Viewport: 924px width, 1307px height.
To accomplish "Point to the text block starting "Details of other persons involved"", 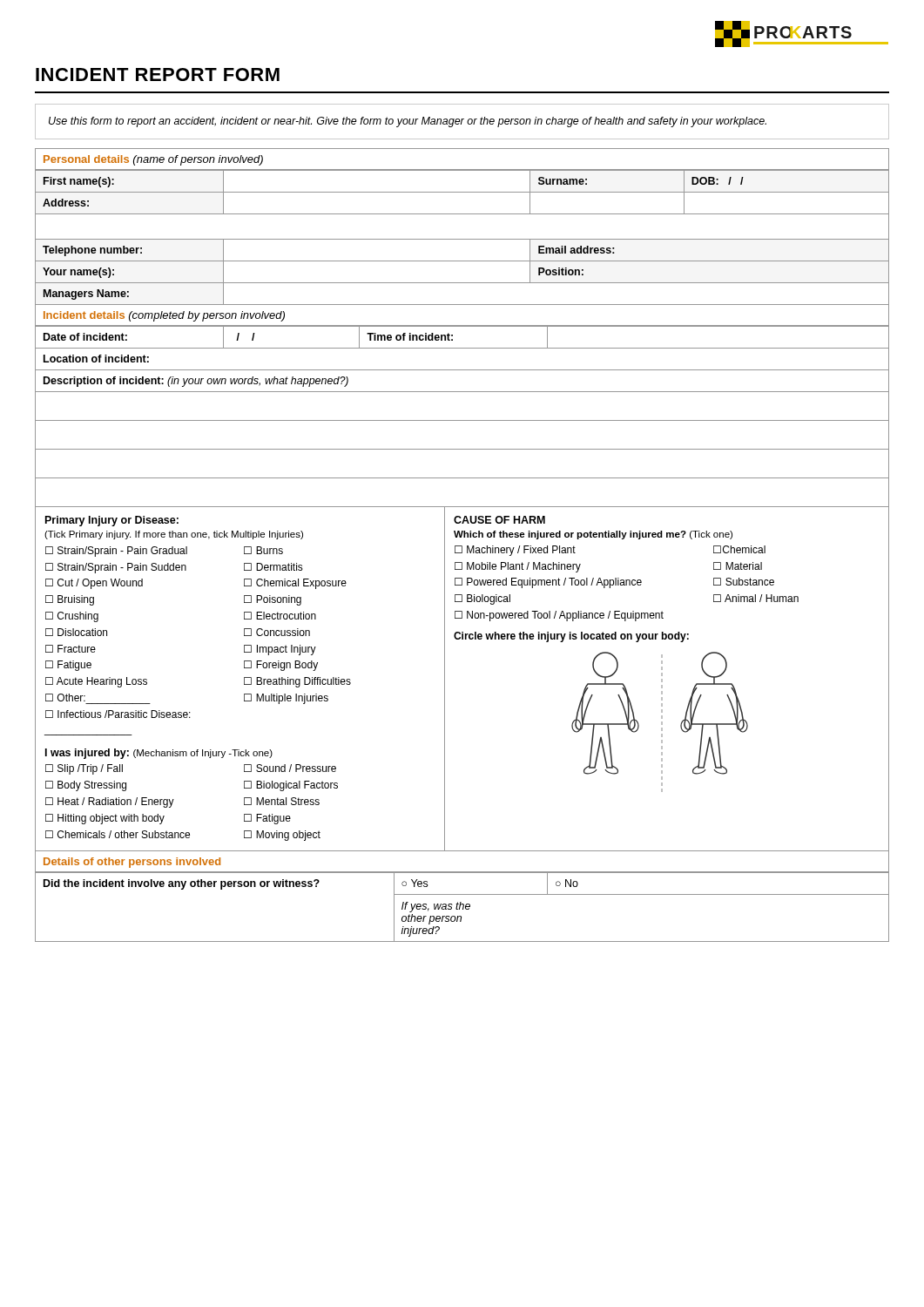I will (462, 862).
